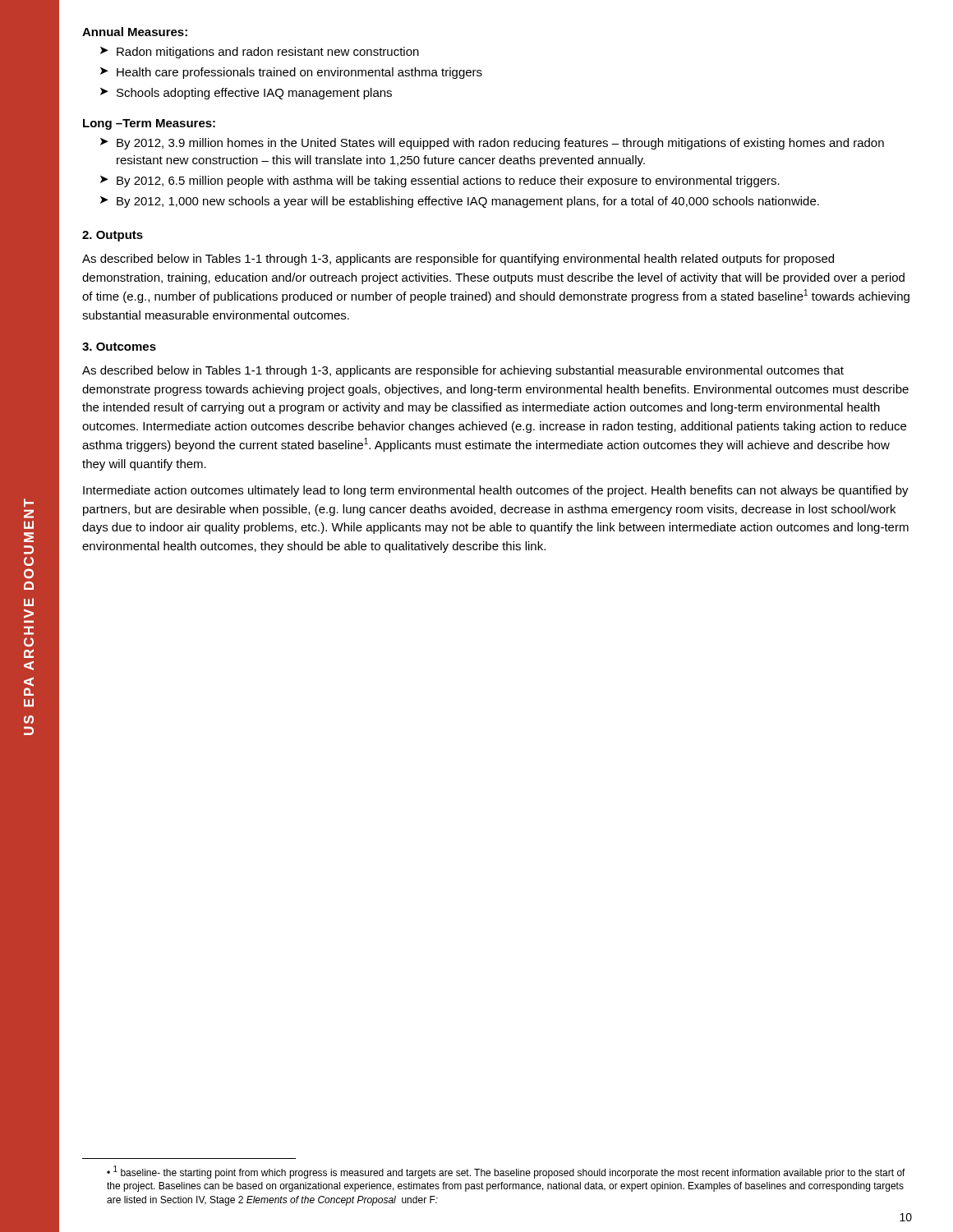This screenshot has height=1232, width=953.
Task: Navigate to the block starting "➤ By 2012, 6.5 million people"
Action: [x=505, y=180]
